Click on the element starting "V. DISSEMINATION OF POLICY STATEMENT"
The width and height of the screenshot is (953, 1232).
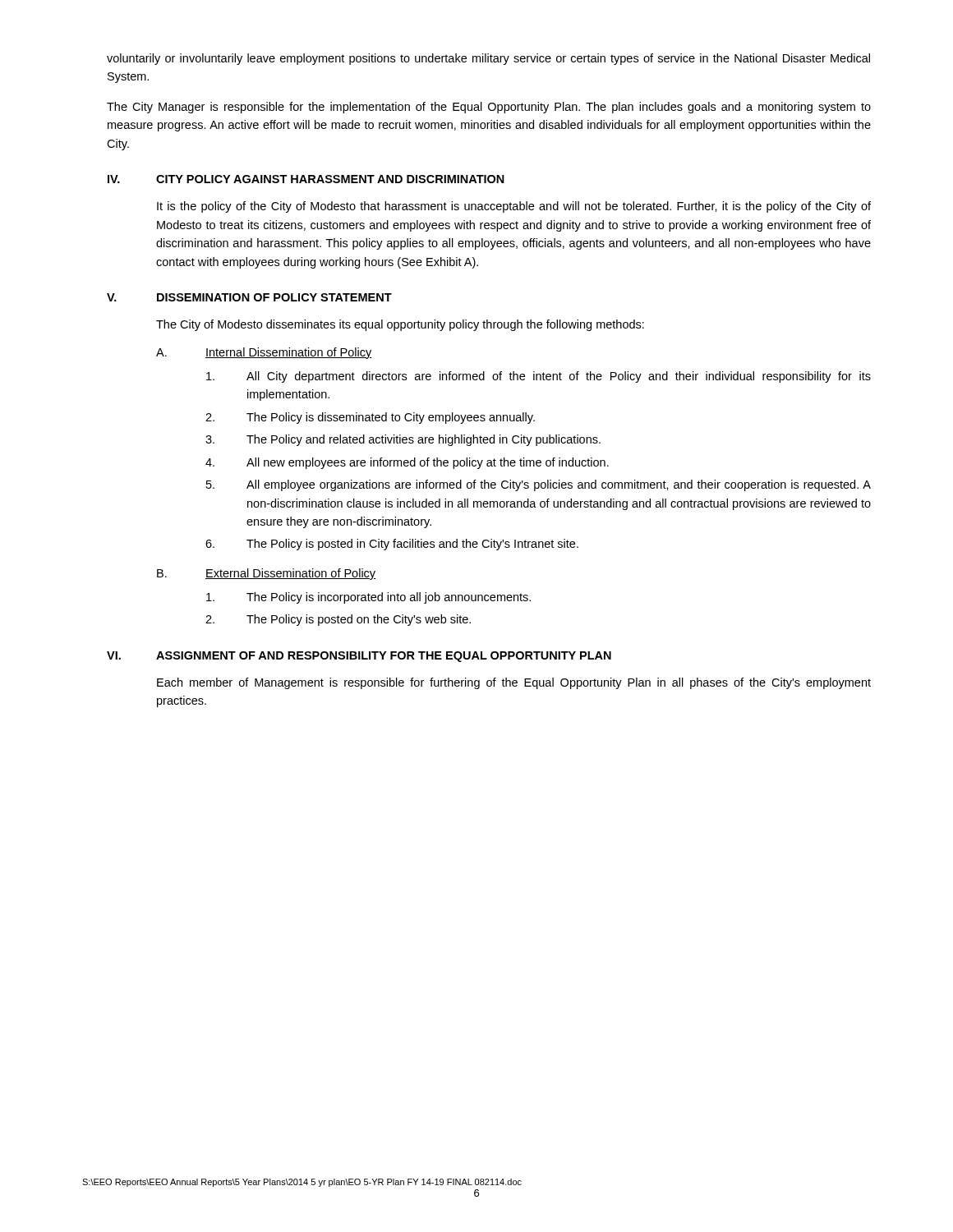[249, 297]
